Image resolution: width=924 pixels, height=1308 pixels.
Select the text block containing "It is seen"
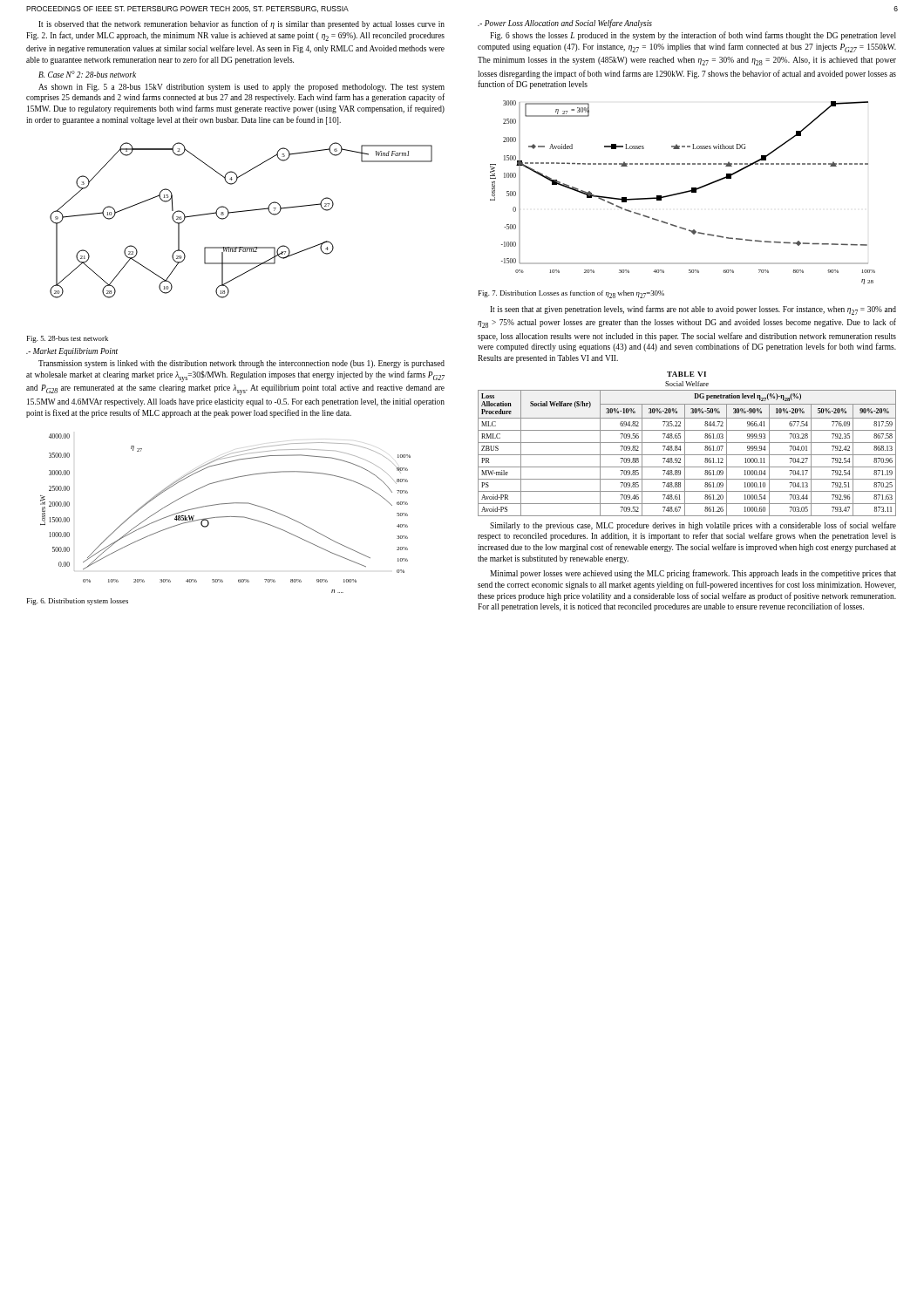pyautogui.click(x=687, y=334)
